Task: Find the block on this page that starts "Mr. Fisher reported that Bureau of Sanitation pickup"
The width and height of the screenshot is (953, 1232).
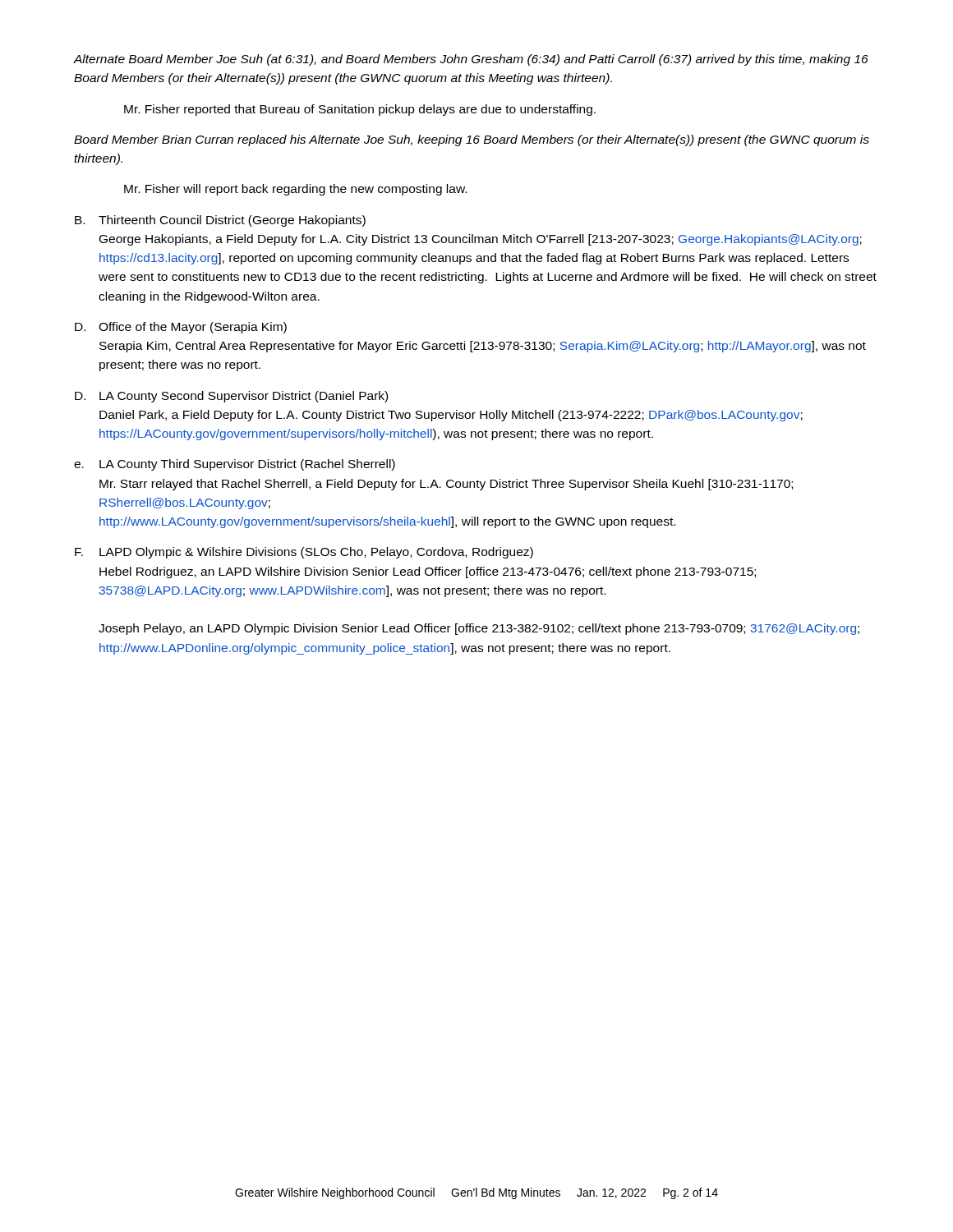Action: (x=360, y=108)
